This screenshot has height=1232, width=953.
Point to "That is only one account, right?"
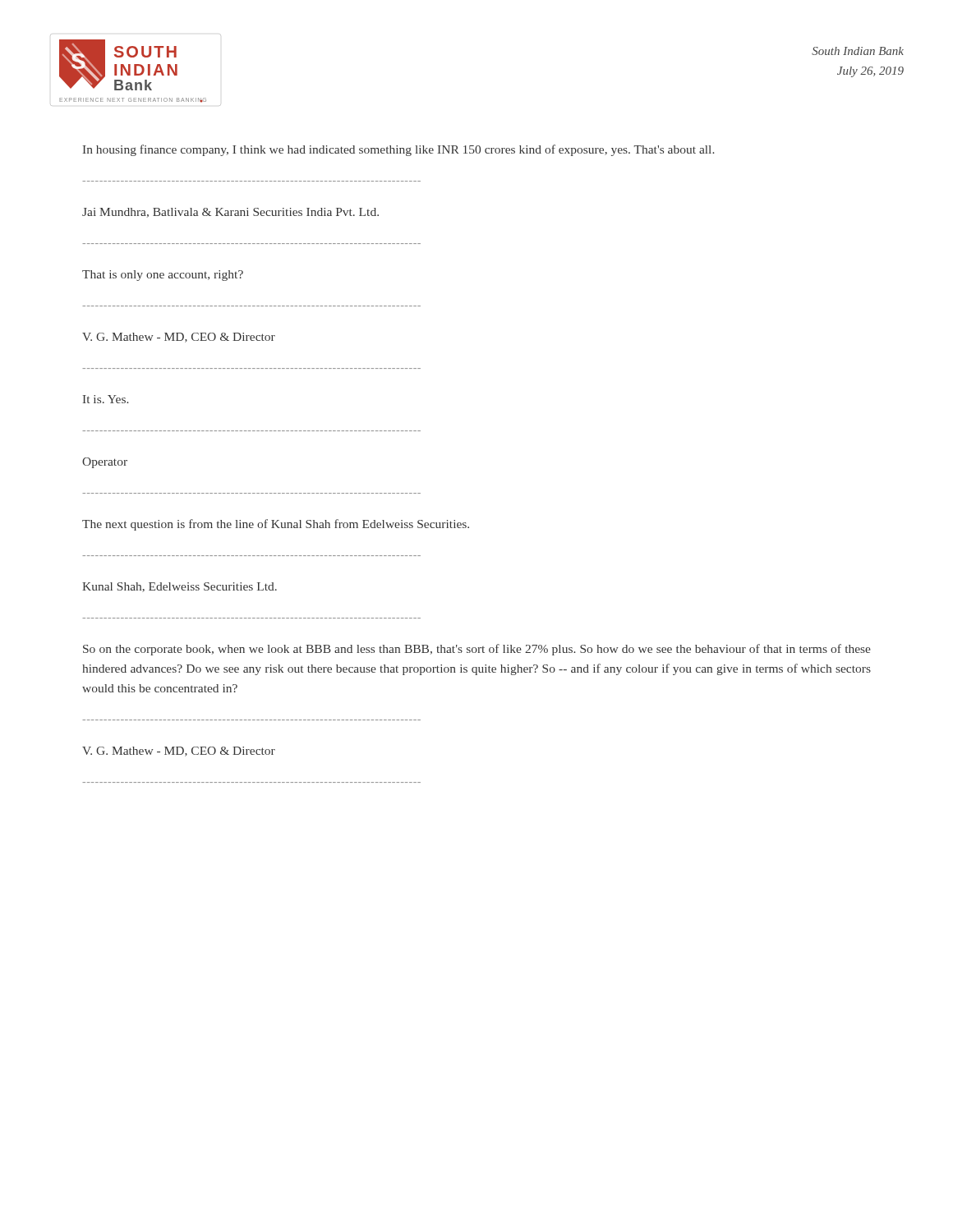(163, 274)
